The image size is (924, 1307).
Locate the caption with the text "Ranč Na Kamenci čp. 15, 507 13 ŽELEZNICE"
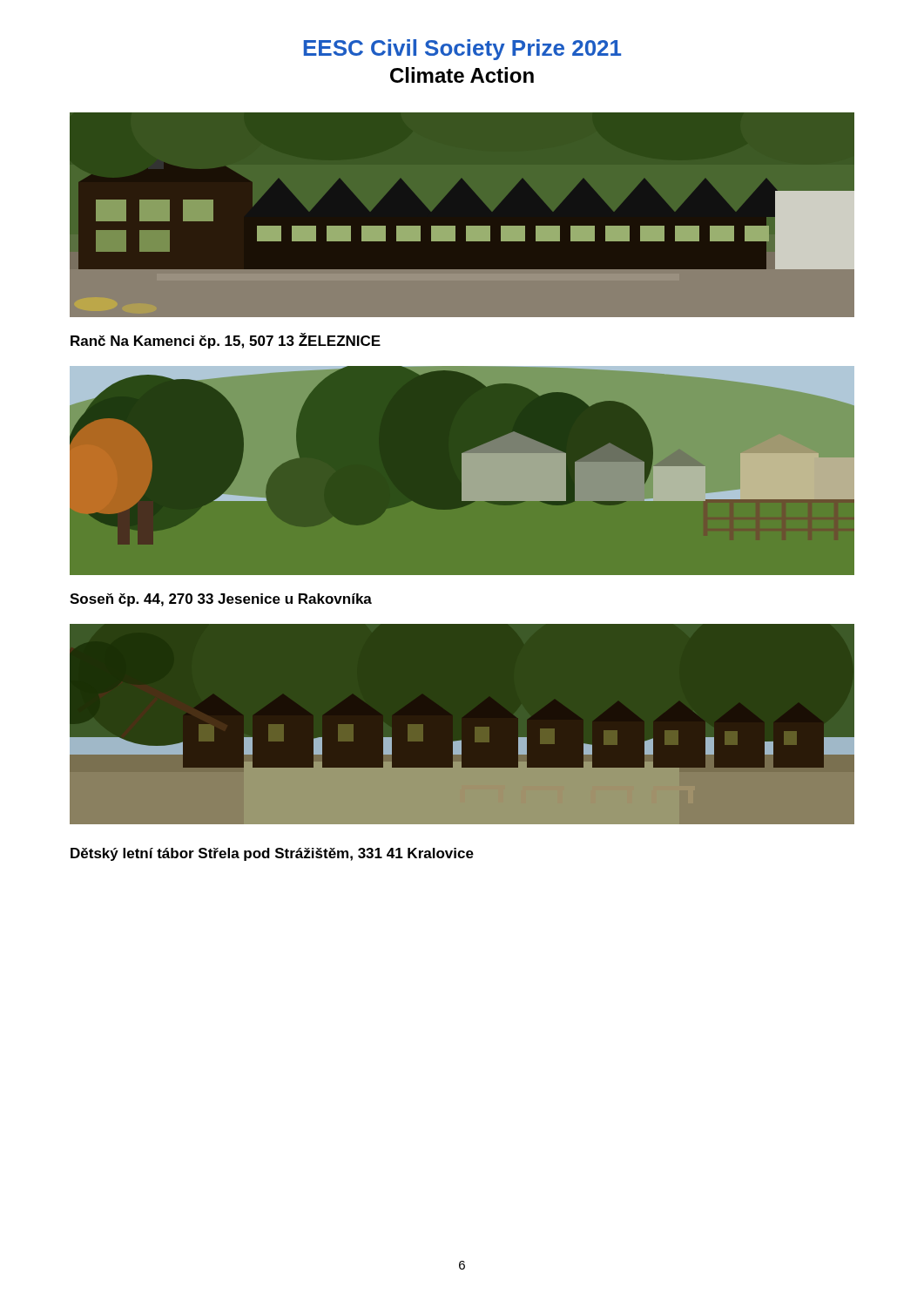pyautogui.click(x=225, y=341)
